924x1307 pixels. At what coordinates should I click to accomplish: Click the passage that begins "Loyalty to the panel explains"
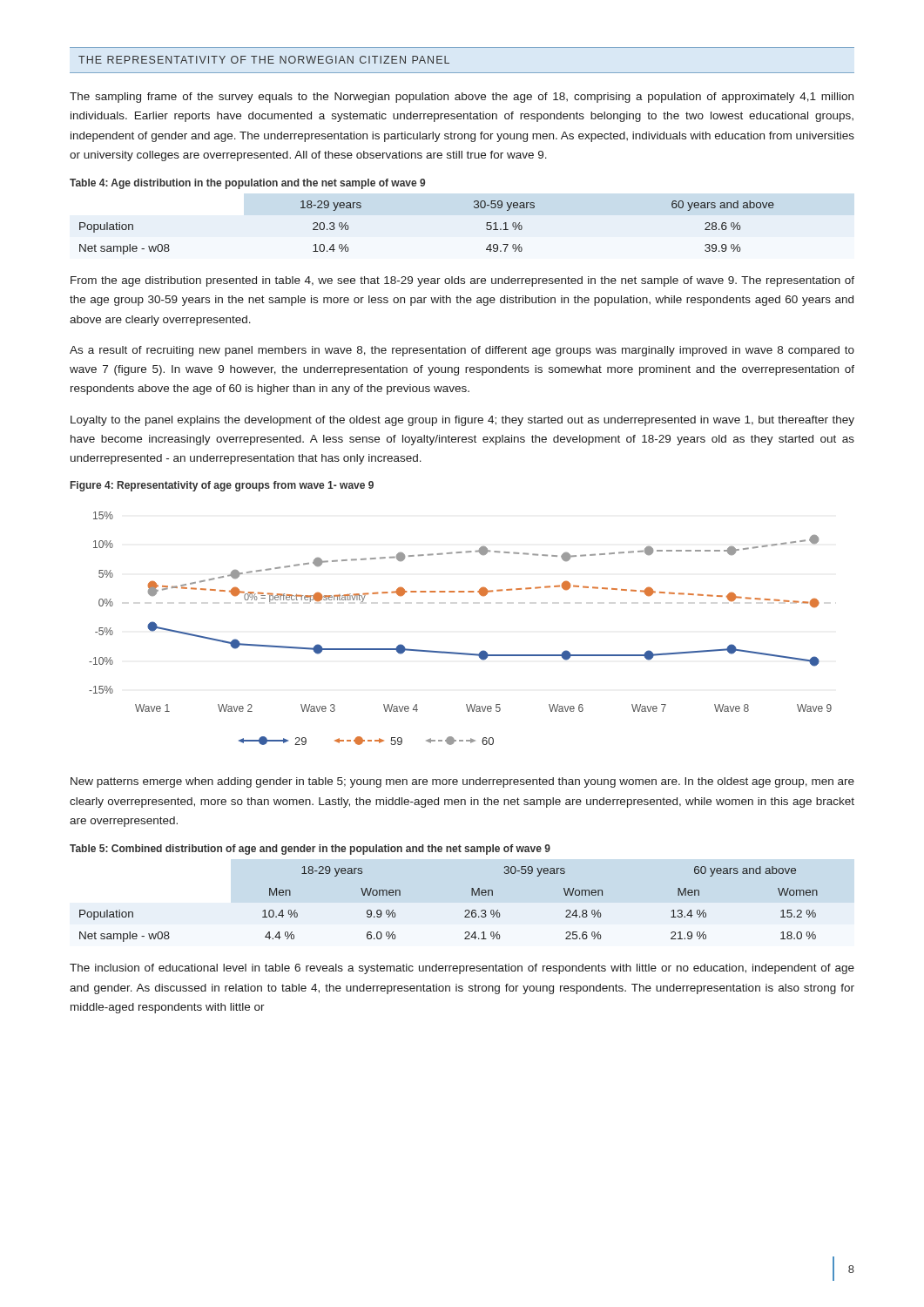(x=462, y=439)
